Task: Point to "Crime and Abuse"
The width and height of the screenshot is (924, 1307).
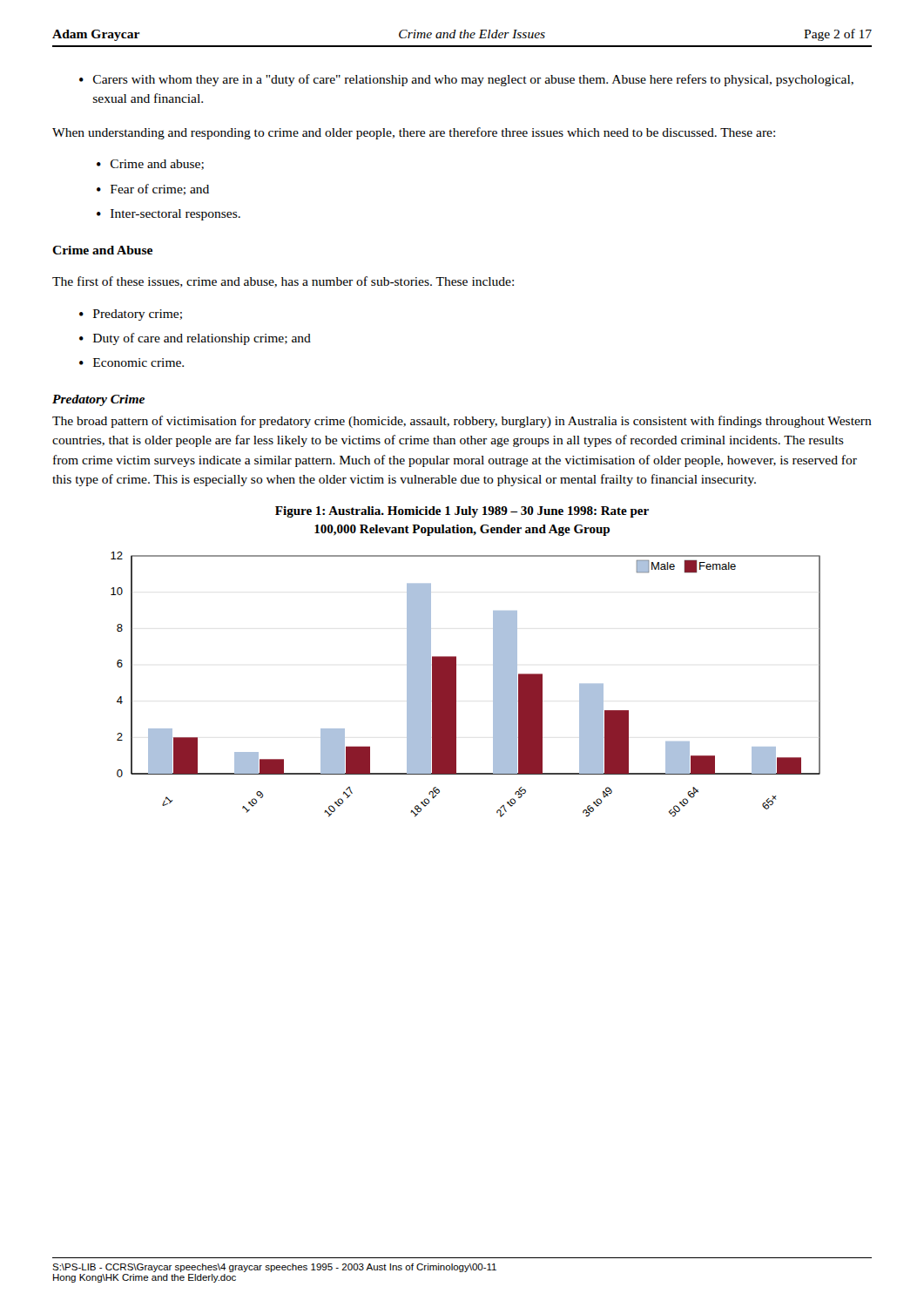Action: tap(102, 250)
